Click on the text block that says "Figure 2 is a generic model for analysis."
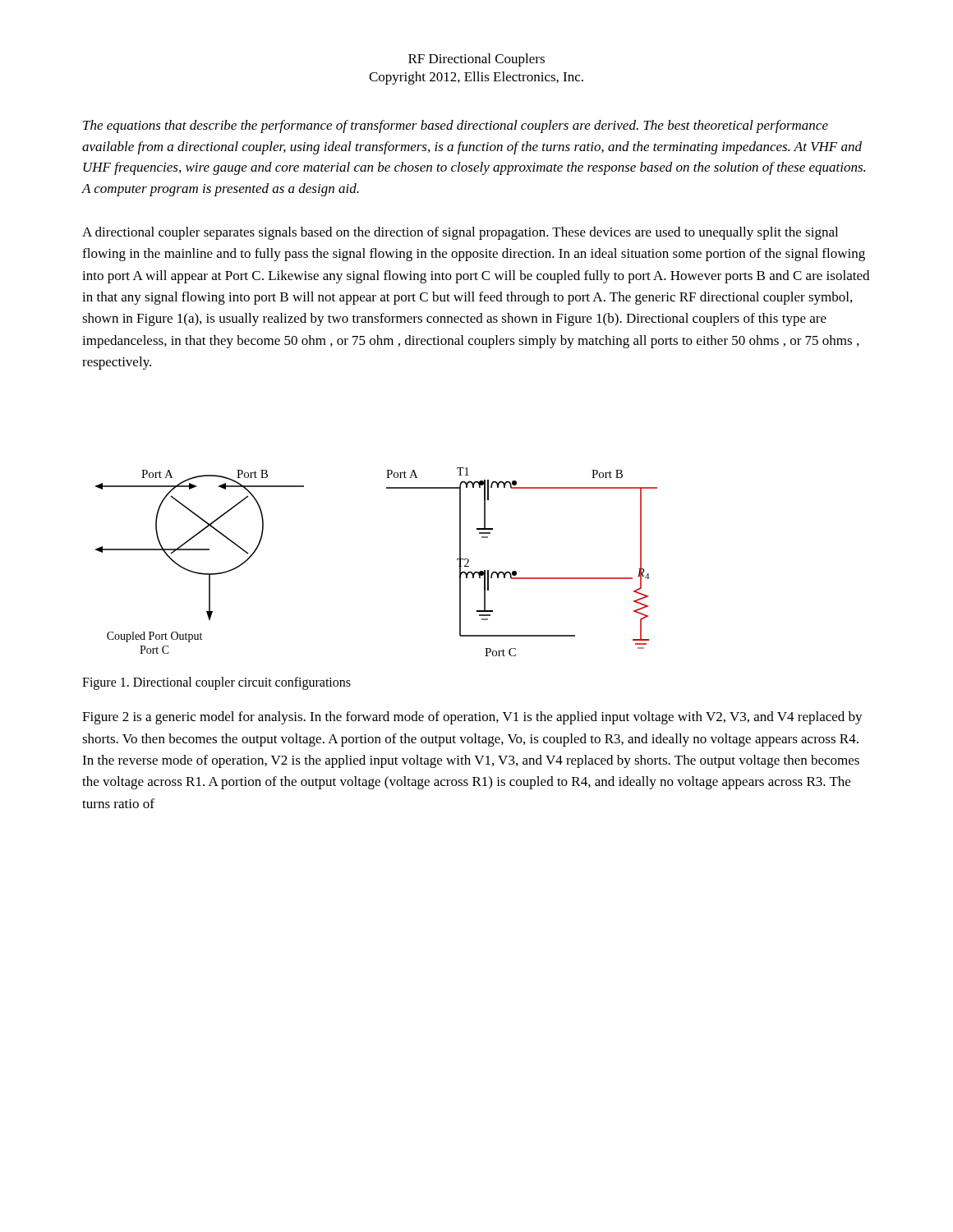Image resolution: width=953 pixels, height=1232 pixels. (472, 760)
